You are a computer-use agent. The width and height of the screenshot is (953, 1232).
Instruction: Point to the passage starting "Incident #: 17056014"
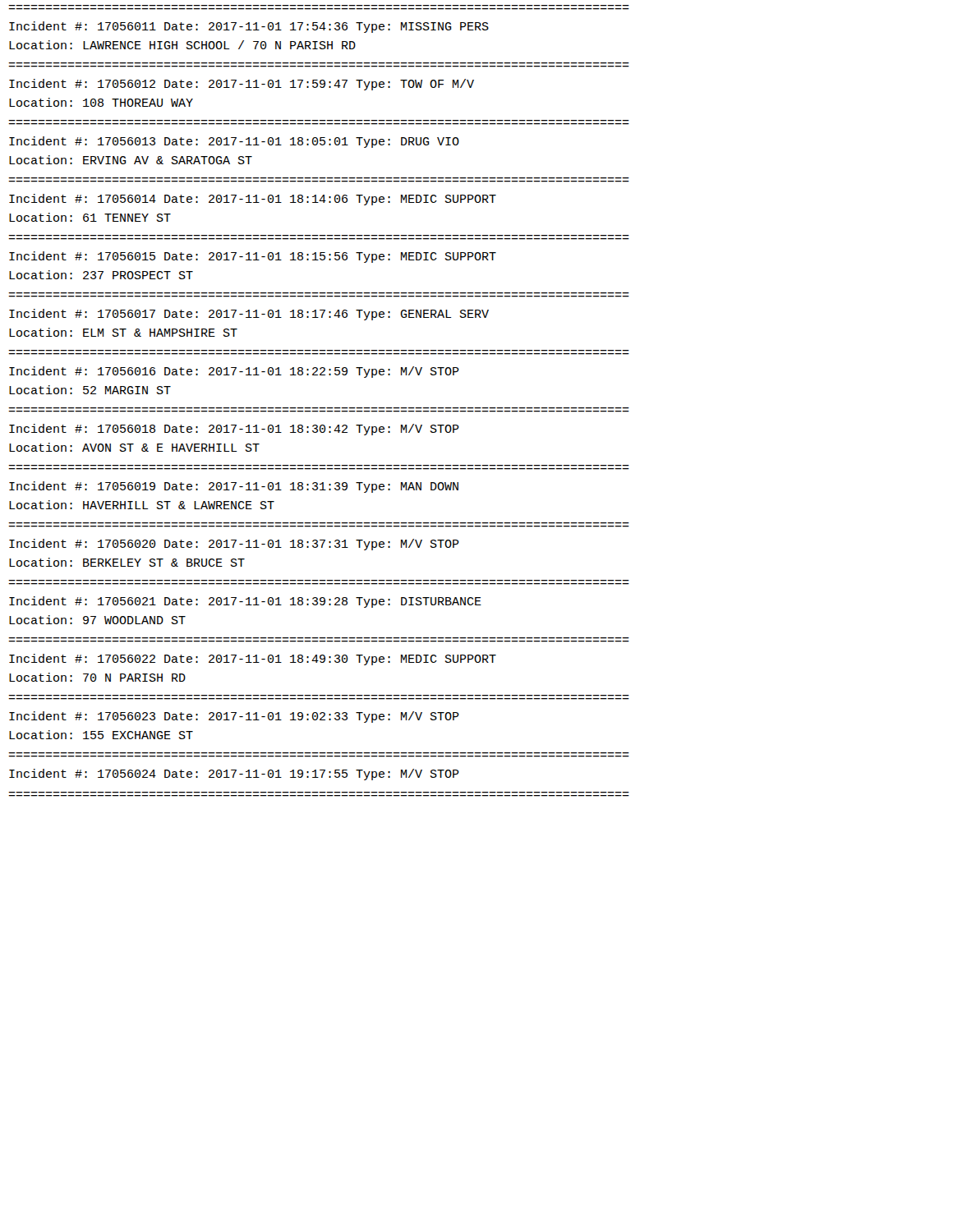pos(476,210)
